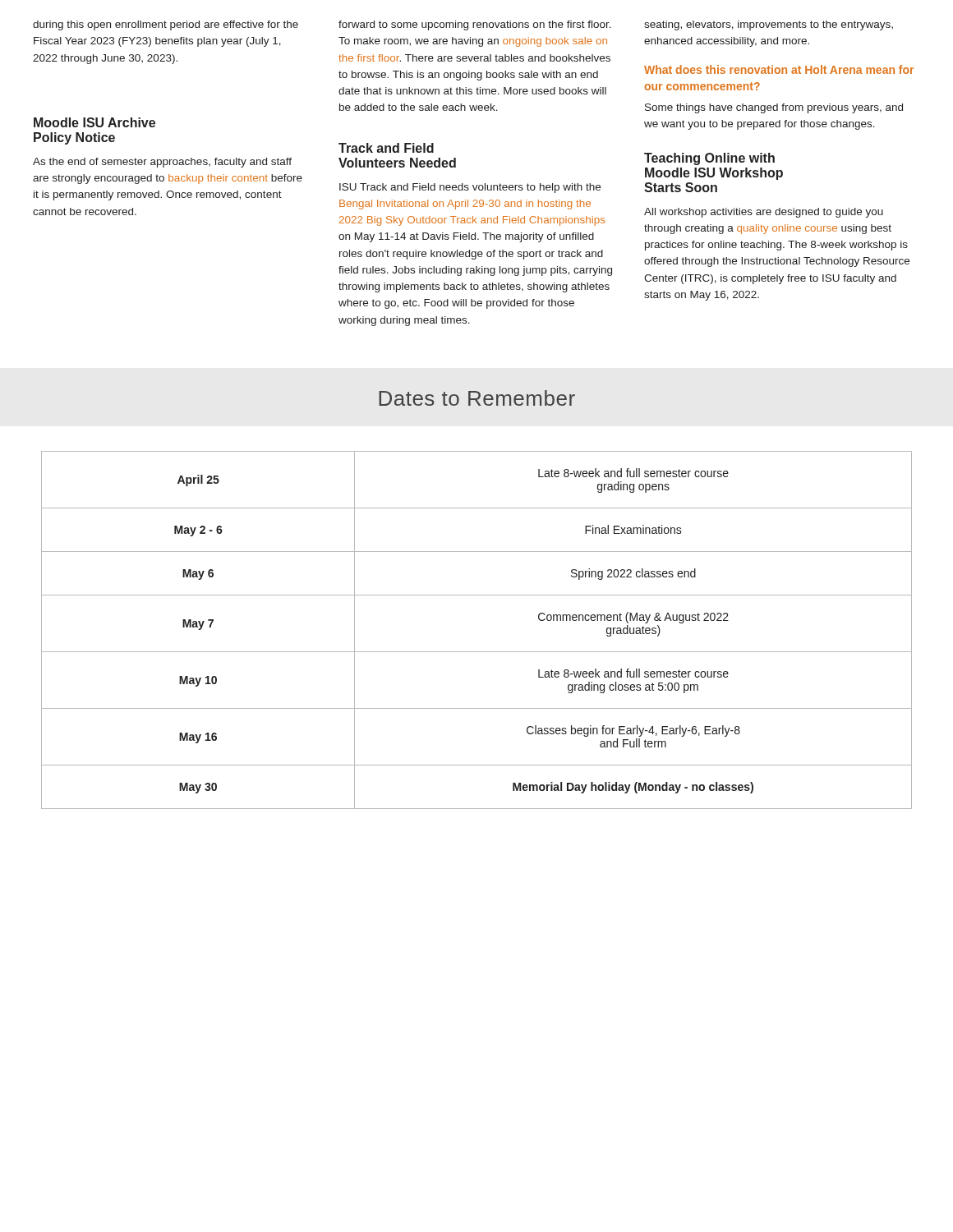Select the passage starting "Dates to Remember"
Image resolution: width=953 pixels, height=1232 pixels.
(476, 398)
